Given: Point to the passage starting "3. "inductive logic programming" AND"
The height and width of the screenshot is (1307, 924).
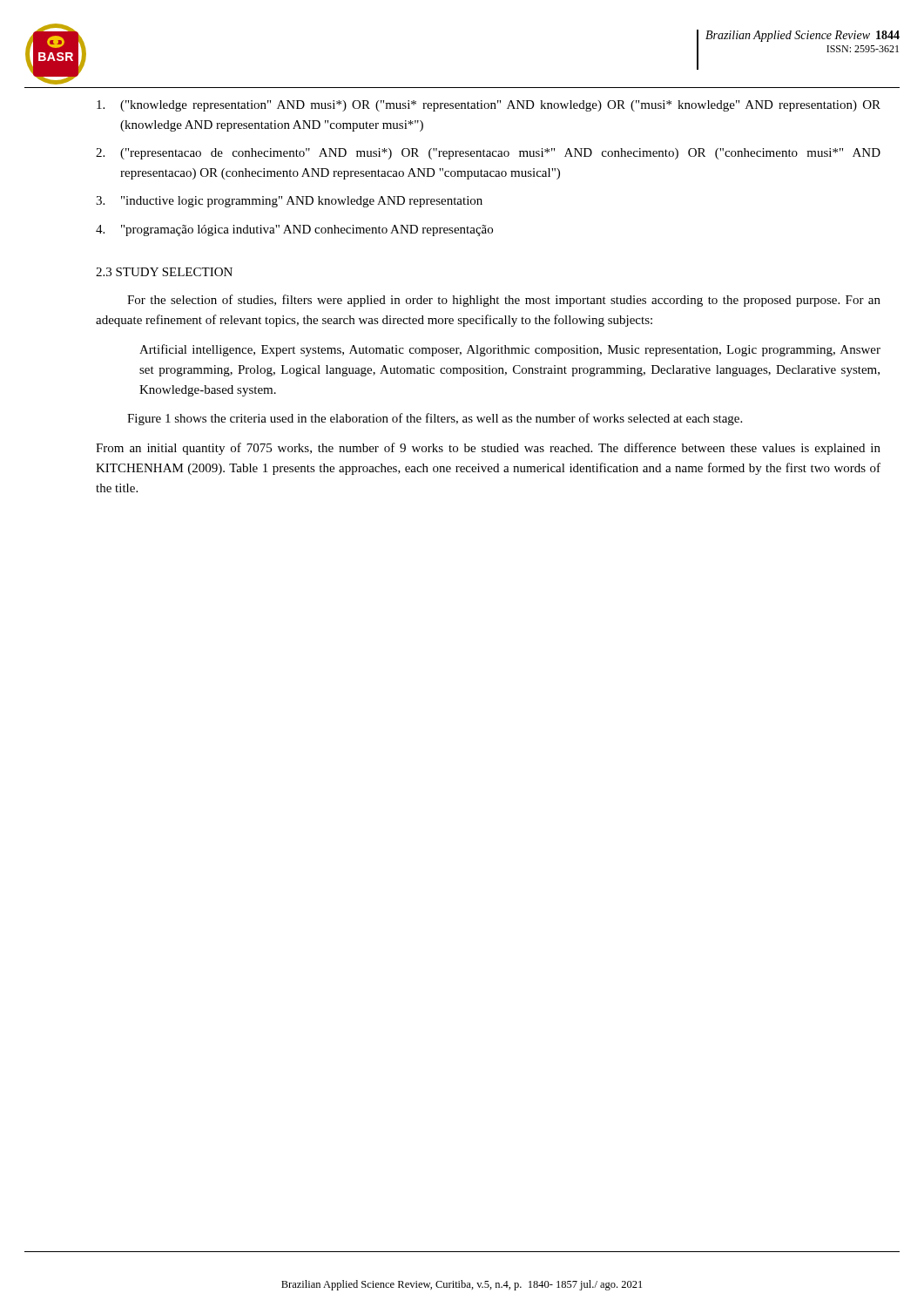Looking at the screenshot, I should (x=488, y=201).
